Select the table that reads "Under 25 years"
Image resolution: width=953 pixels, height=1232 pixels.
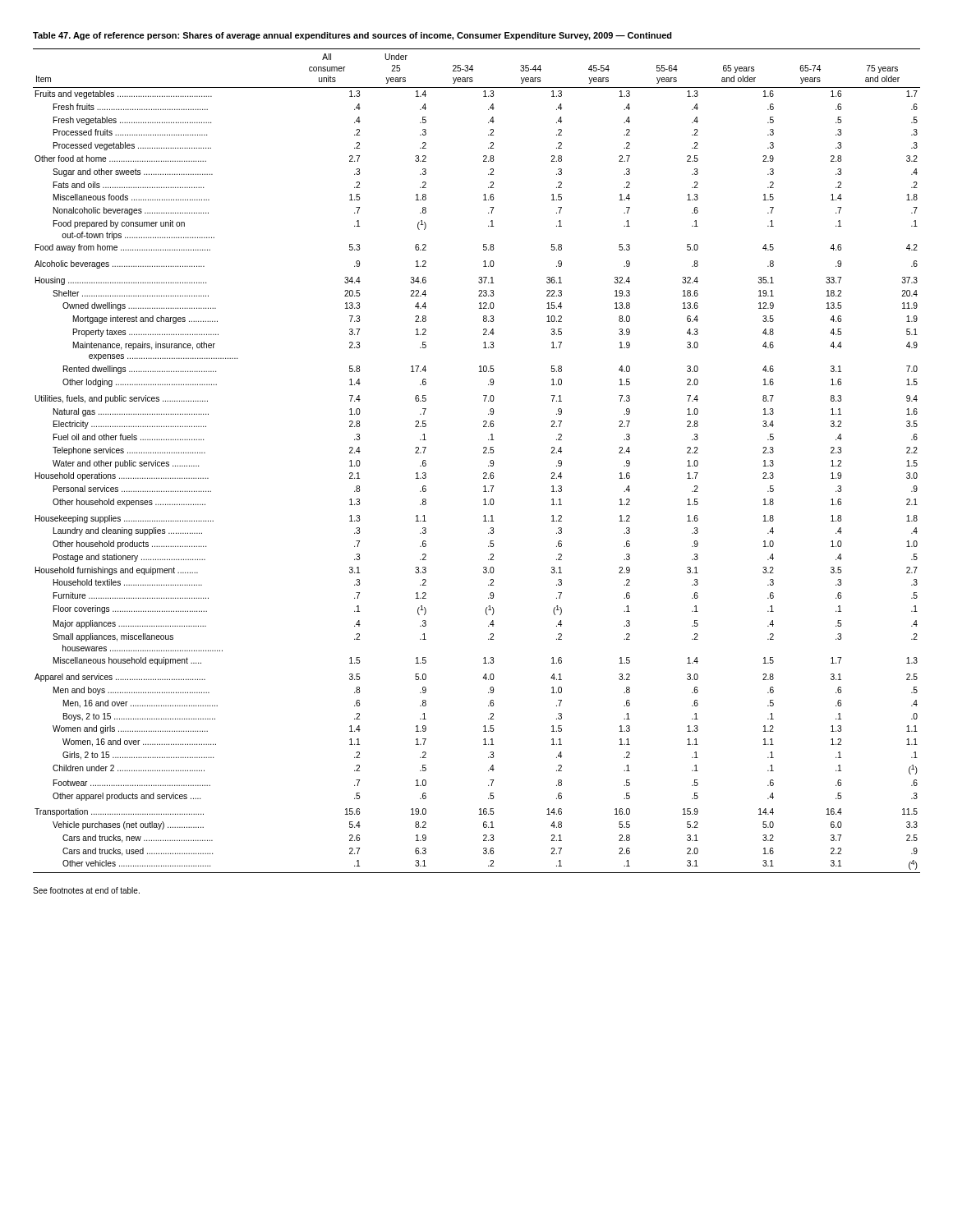coord(476,461)
